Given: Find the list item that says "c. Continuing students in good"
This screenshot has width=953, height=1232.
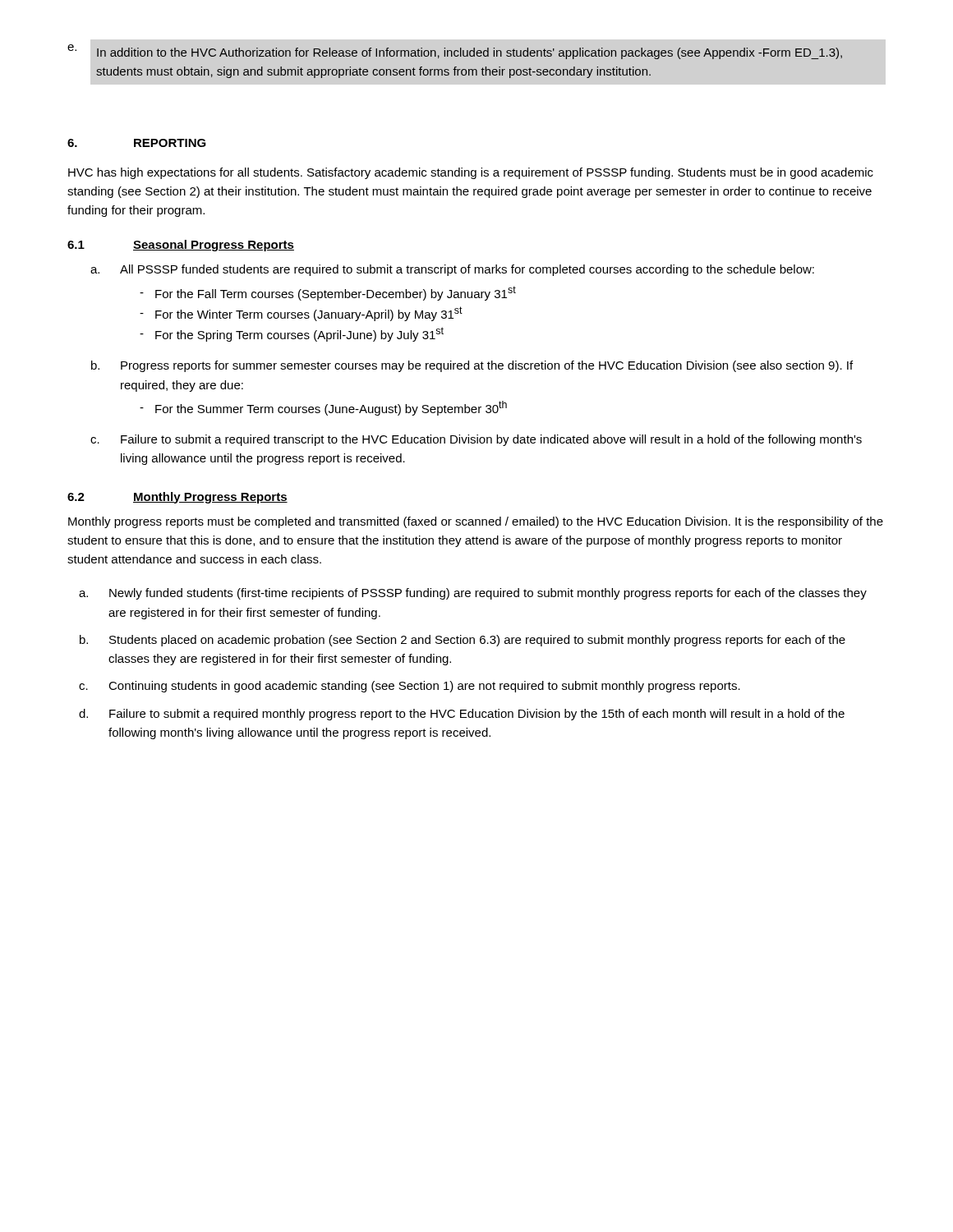Looking at the screenshot, I should 476,686.
